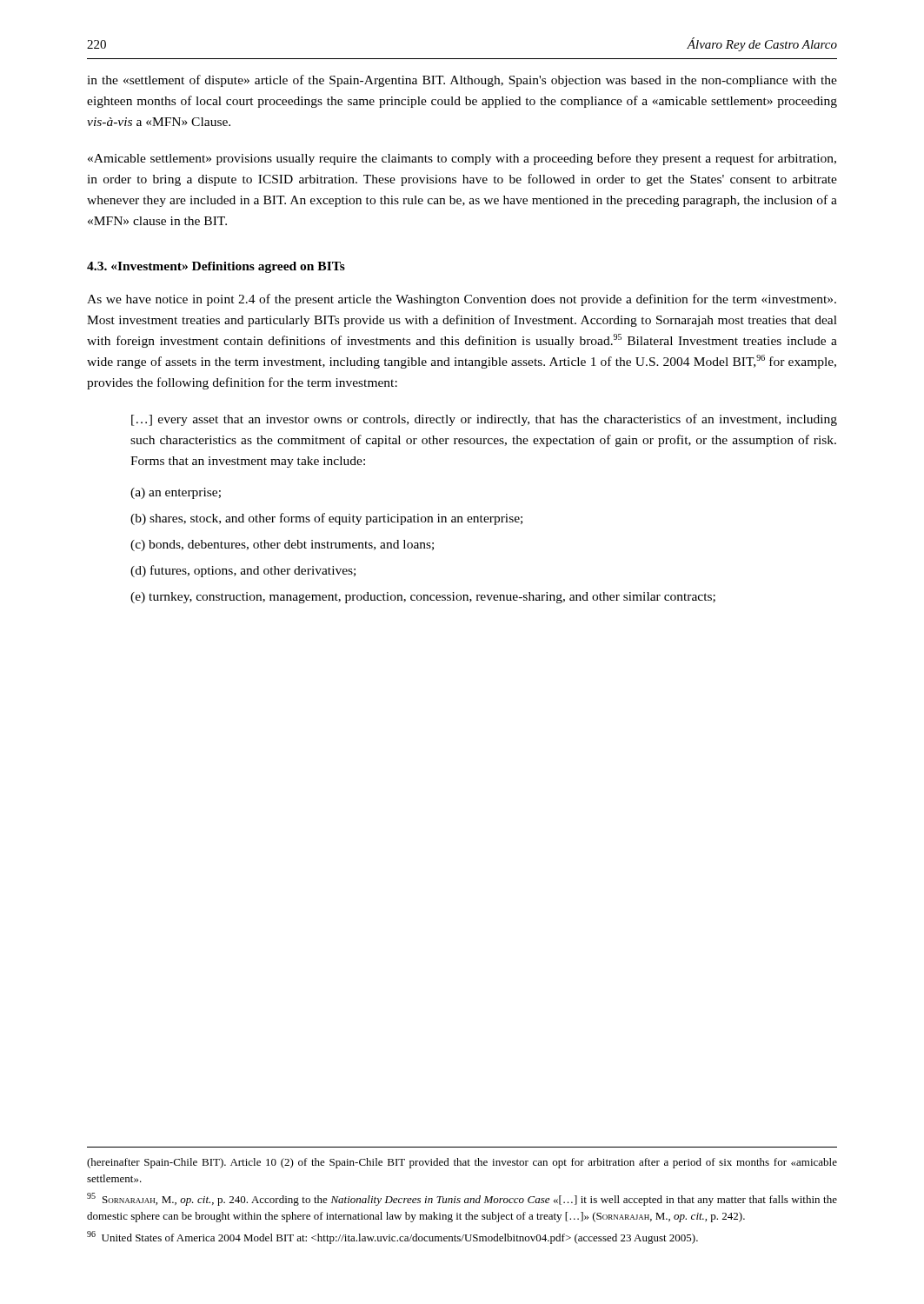Image resolution: width=924 pixels, height=1304 pixels.
Task: Click on the text block that reads "[…] every asset that an investor"
Action: [484, 440]
